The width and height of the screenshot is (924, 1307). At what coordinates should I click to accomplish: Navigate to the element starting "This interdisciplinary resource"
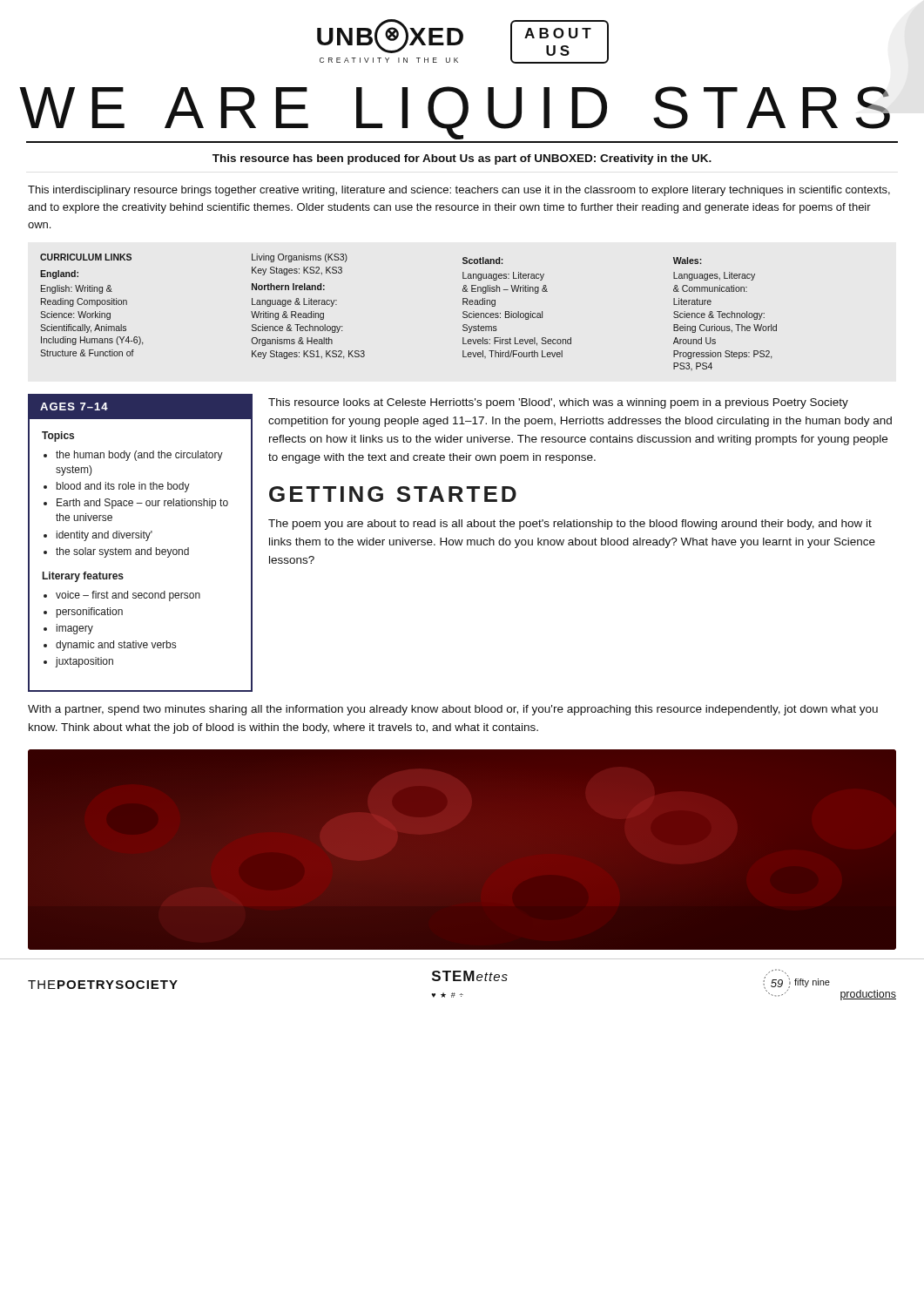tap(459, 207)
